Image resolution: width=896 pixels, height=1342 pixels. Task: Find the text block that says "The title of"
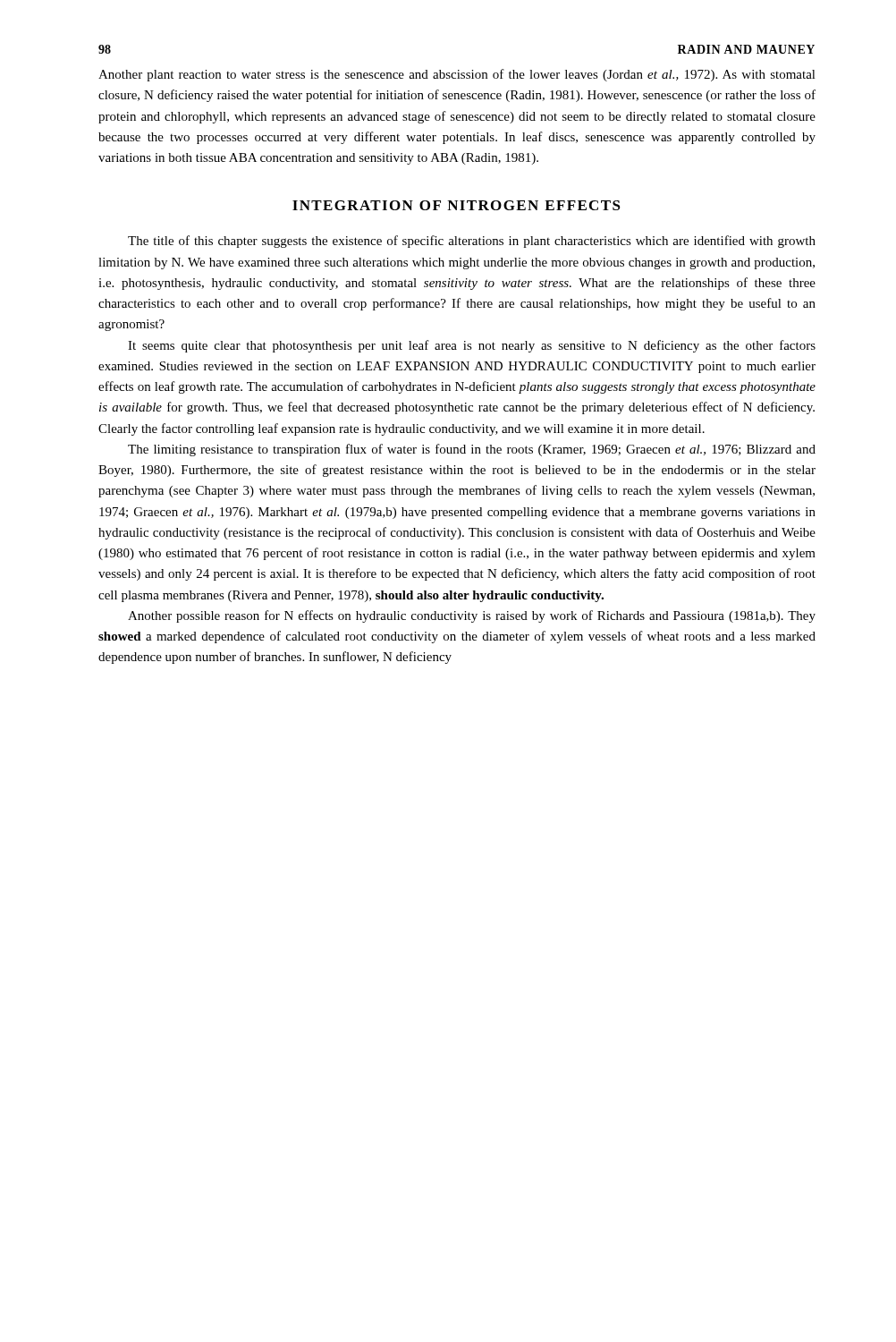(457, 283)
